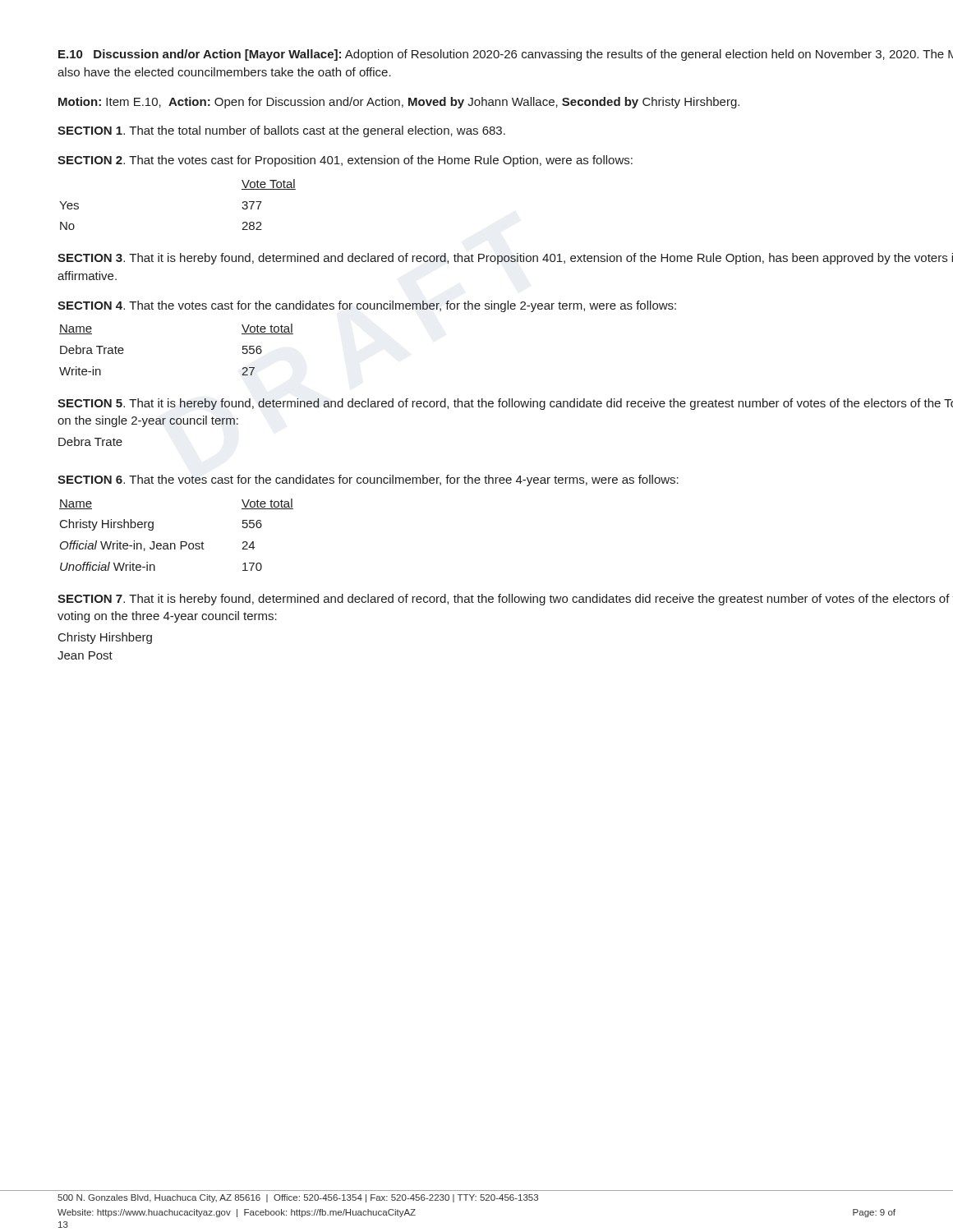953x1232 pixels.
Task: Select the text block containing "SECTION 4. That"
Action: pos(367,305)
